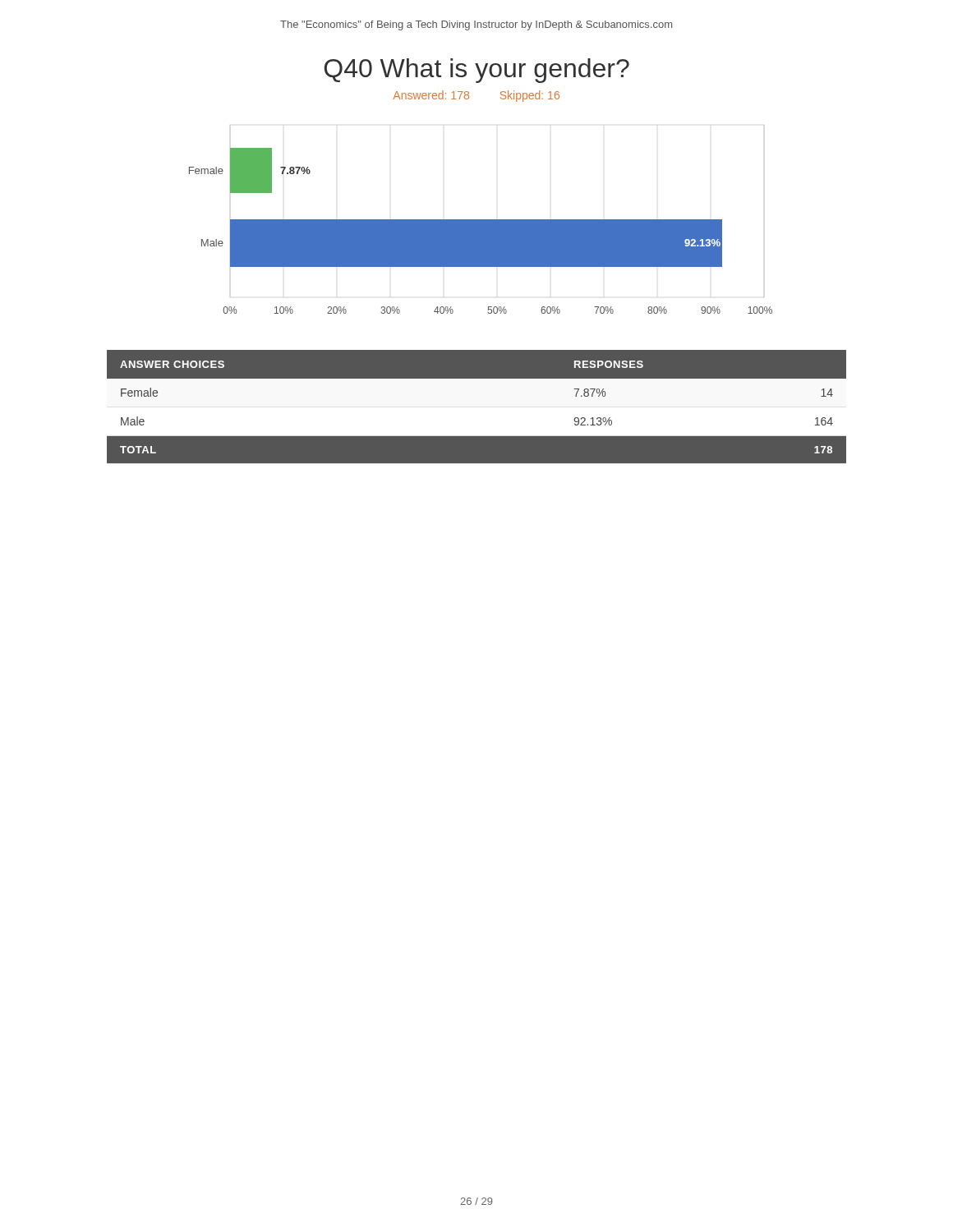The width and height of the screenshot is (953, 1232).
Task: Navigate to the element starting "Q40 What is your gender?"
Action: coord(476,69)
